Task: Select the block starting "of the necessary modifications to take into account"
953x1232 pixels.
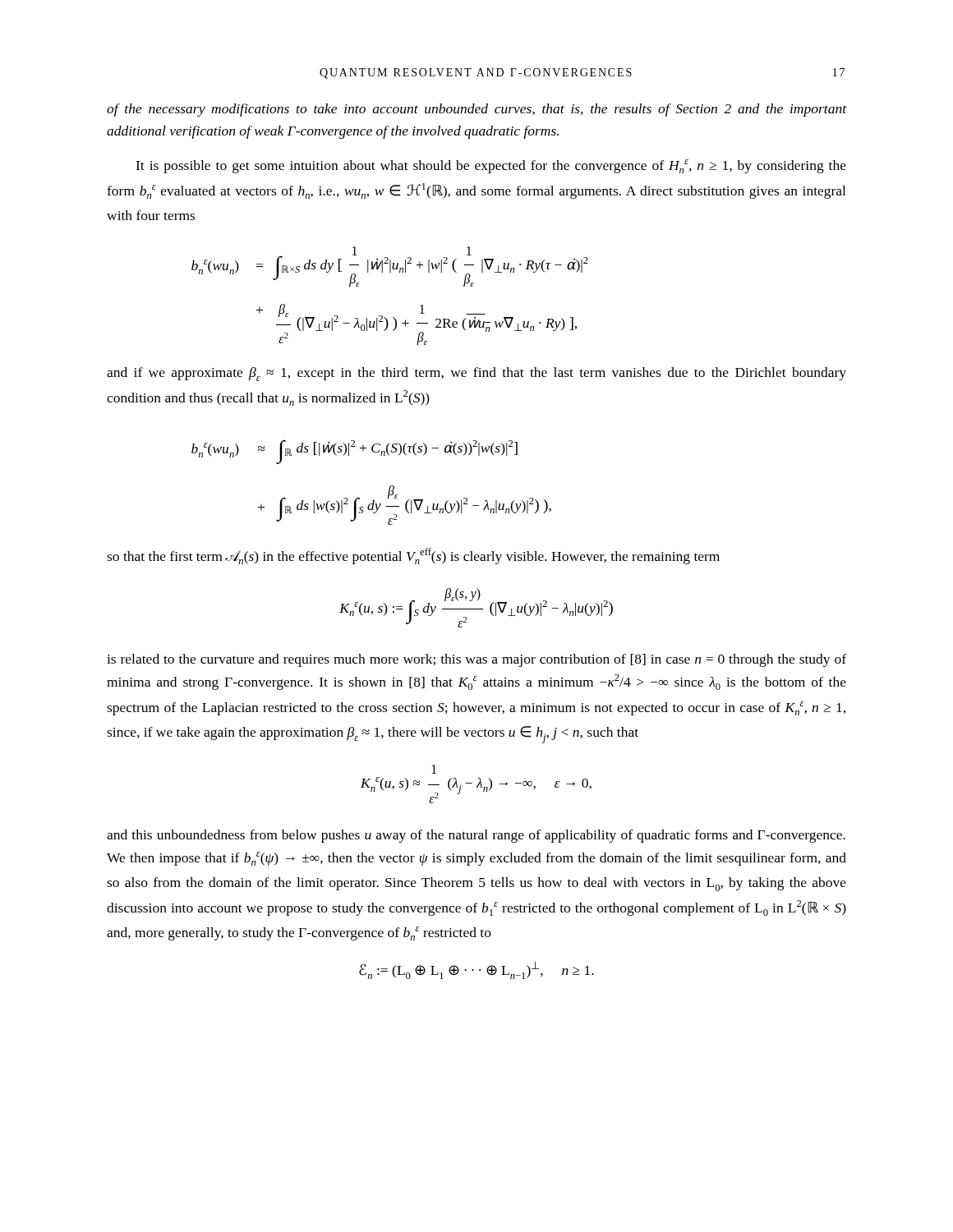Action: click(x=476, y=120)
